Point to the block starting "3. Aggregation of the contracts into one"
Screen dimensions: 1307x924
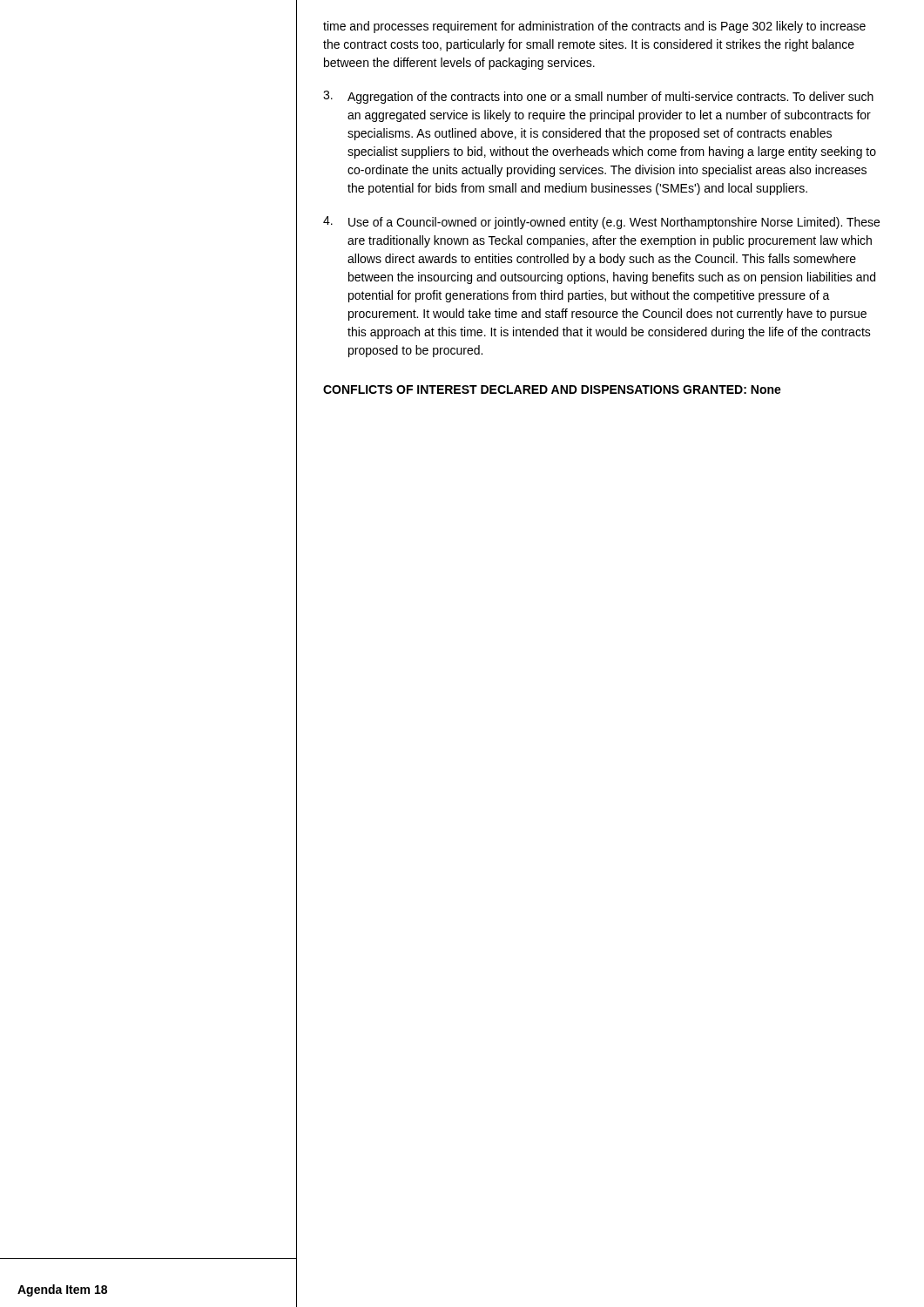[602, 143]
